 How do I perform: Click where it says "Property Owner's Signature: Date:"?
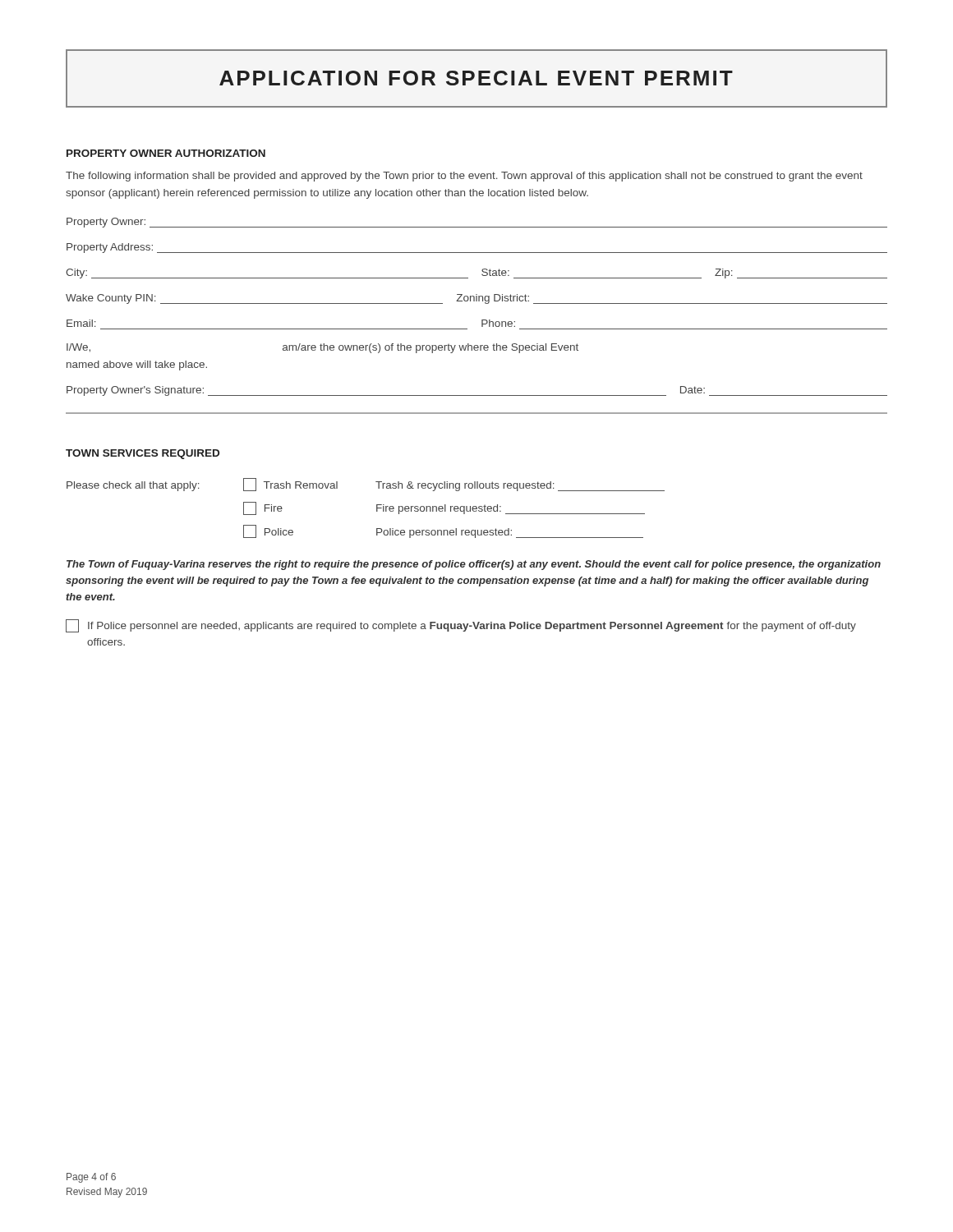pyautogui.click(x=476, y=389)
